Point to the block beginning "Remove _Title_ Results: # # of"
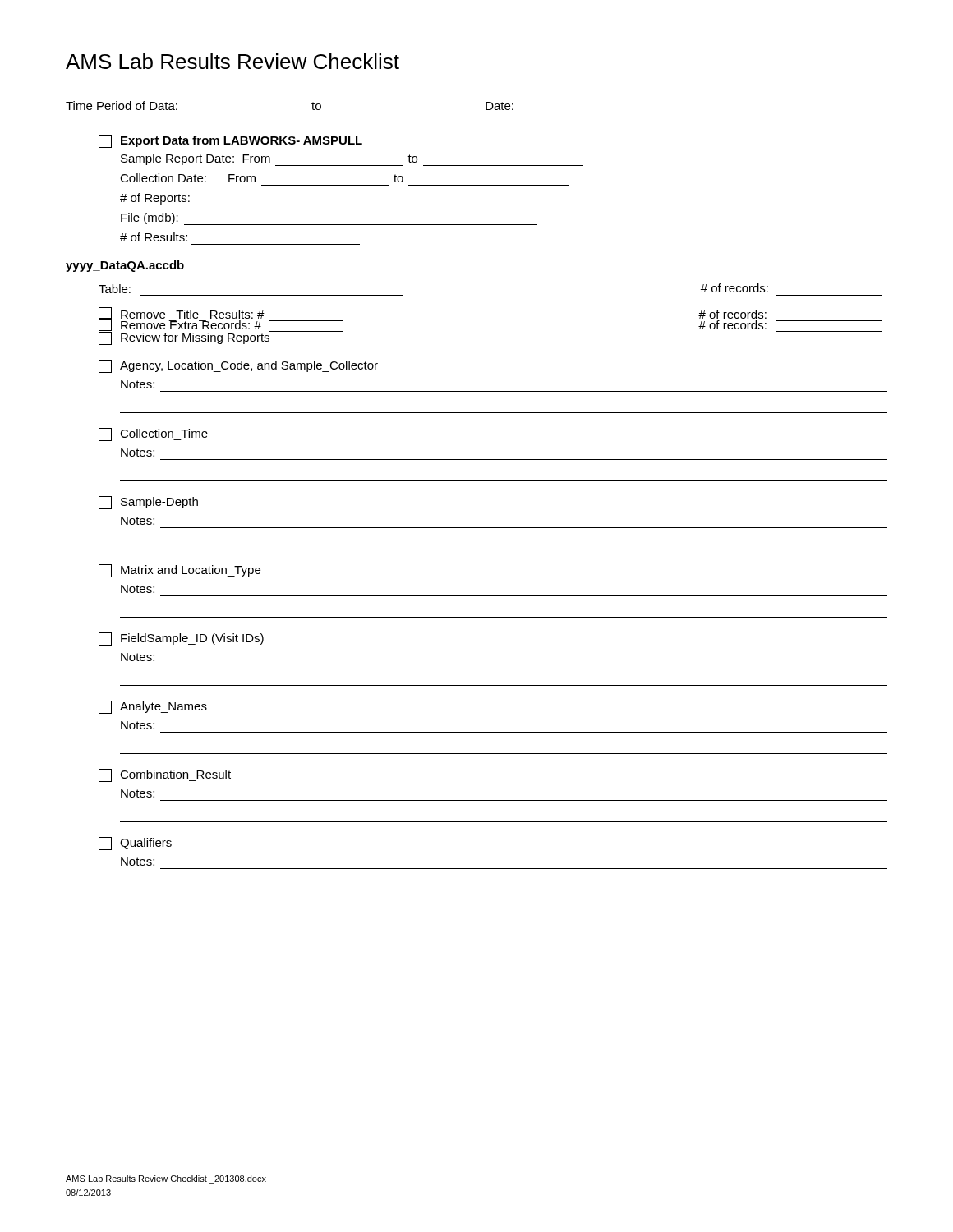The image size is (953, 1232). tap(177, 312)
